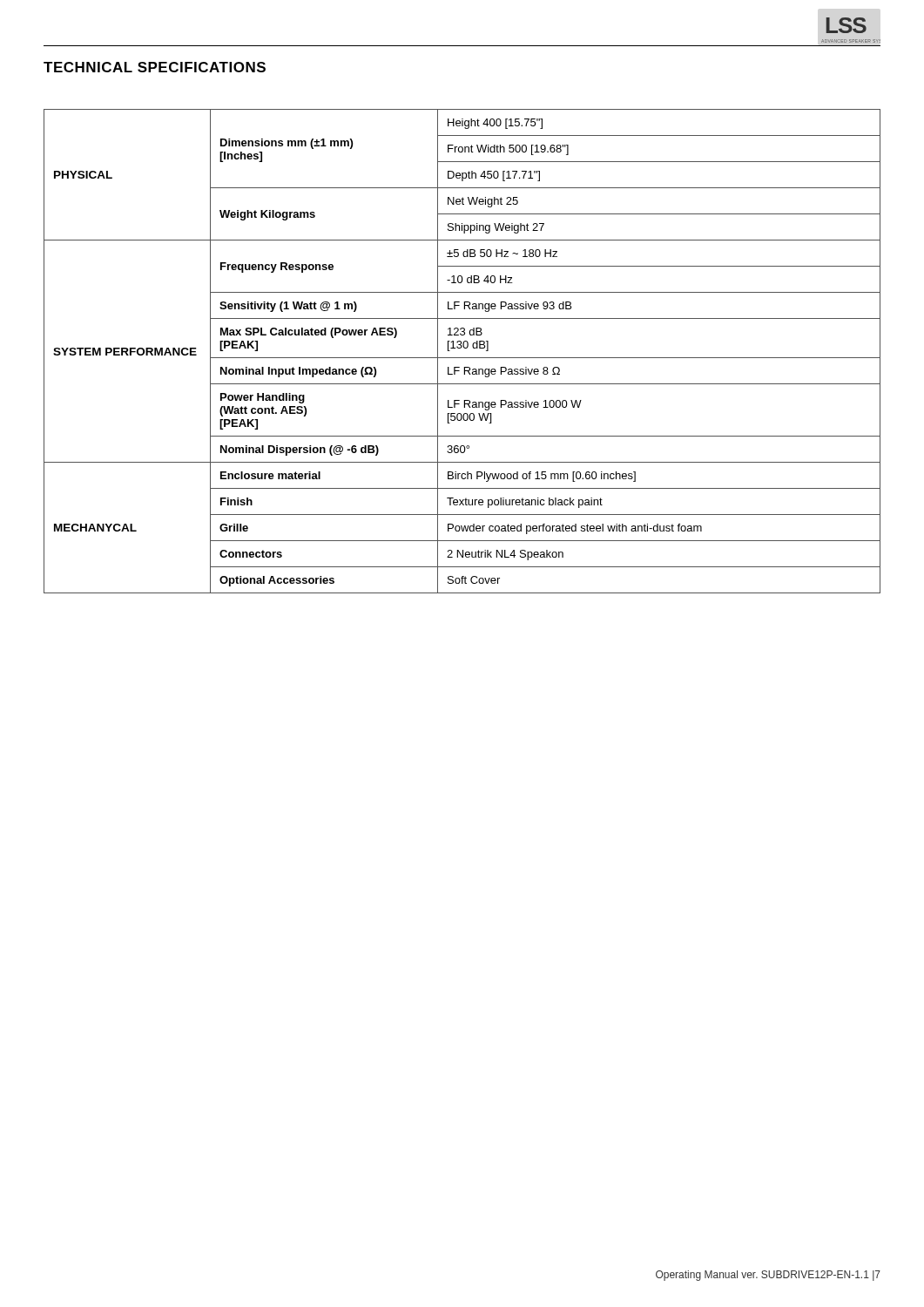Viewport: 924px width, 1307px height.
Task: Find the region starting "TECHNICAL SPECIFICATIONS"
Action: click(155, 68)
